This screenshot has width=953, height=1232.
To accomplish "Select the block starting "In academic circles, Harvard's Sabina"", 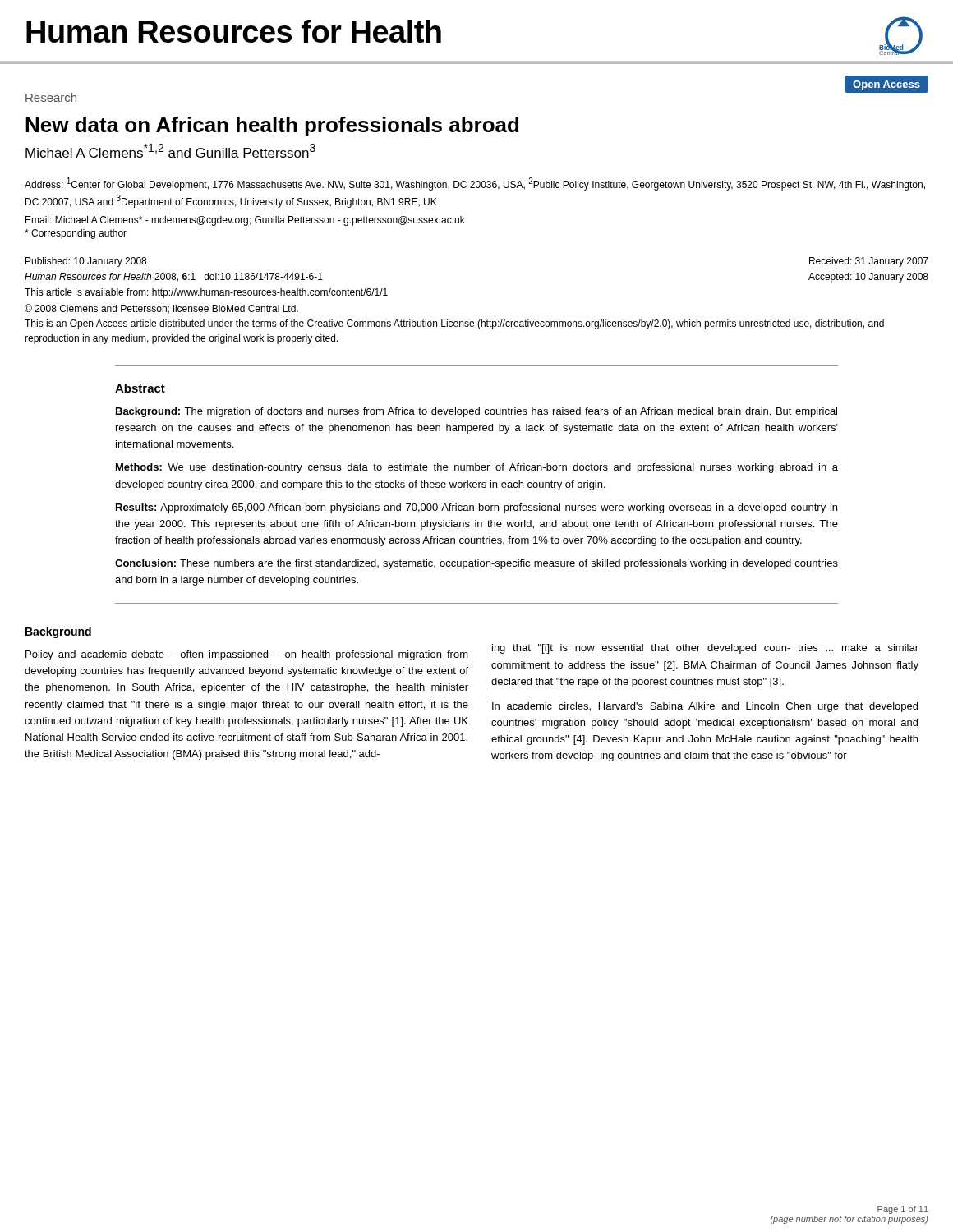I will [x=705, y=731].
